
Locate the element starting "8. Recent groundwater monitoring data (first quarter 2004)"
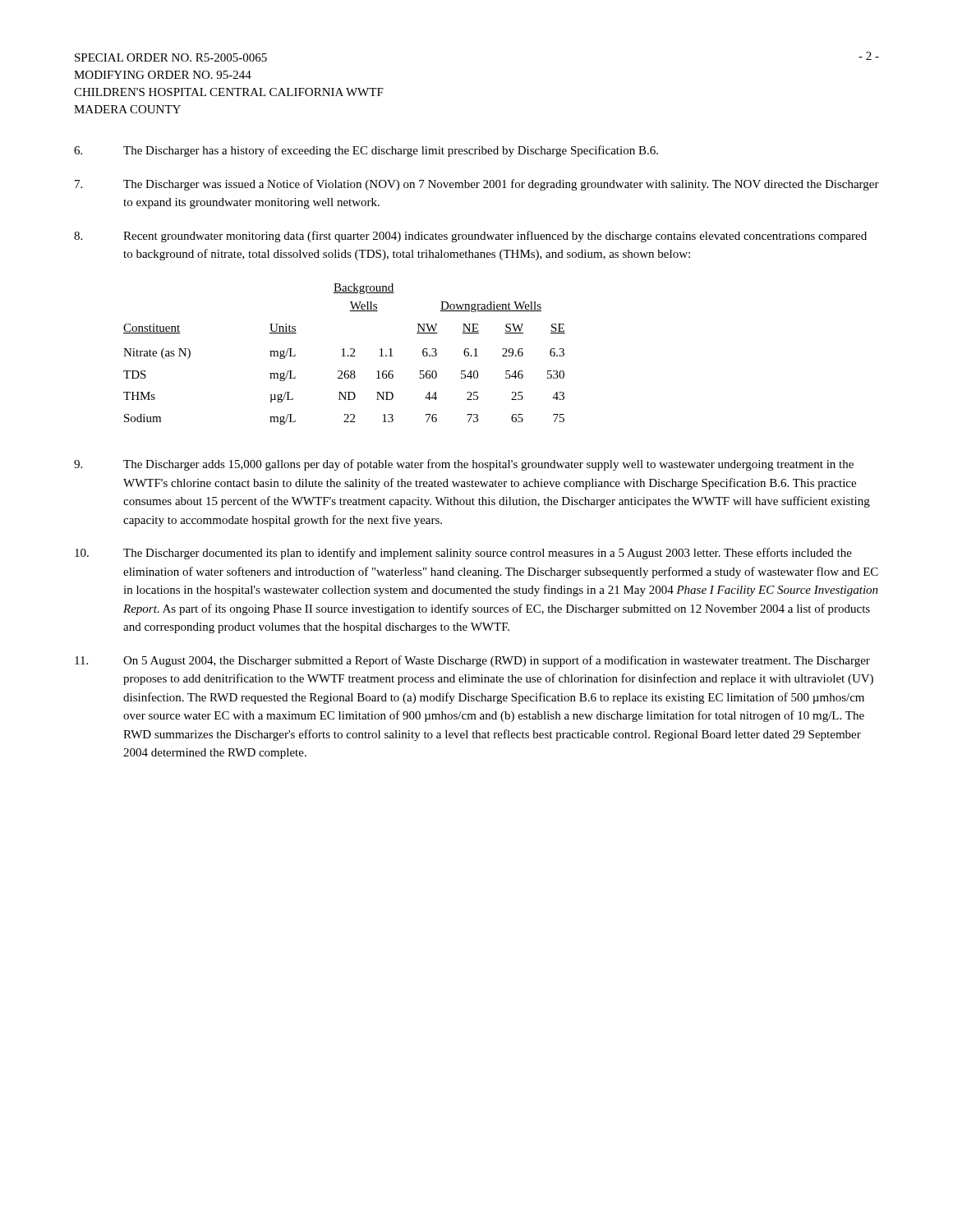coord(476,333)
